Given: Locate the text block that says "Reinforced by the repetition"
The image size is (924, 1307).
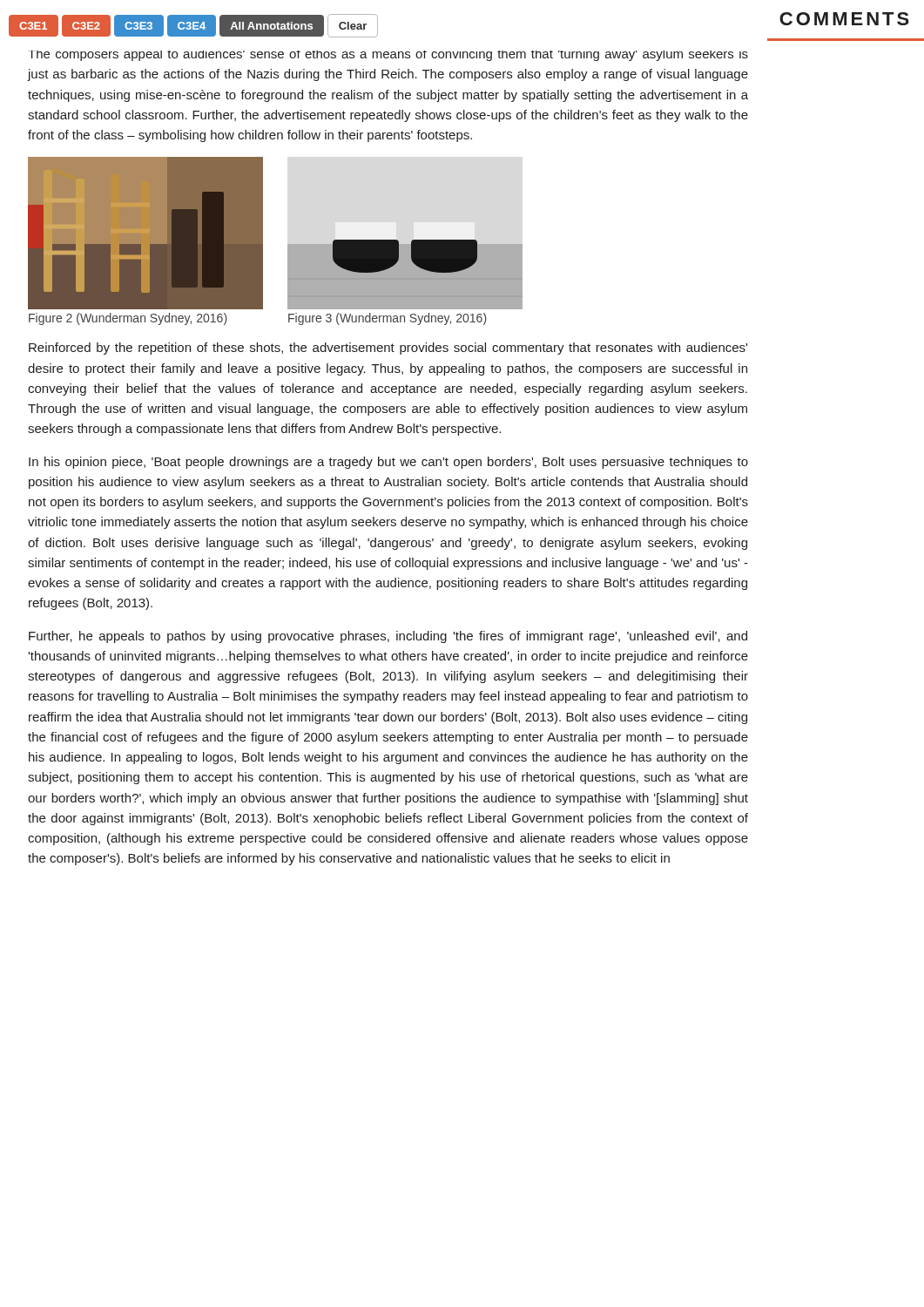Looking at the screenshot, I should (x=388, y=388).
